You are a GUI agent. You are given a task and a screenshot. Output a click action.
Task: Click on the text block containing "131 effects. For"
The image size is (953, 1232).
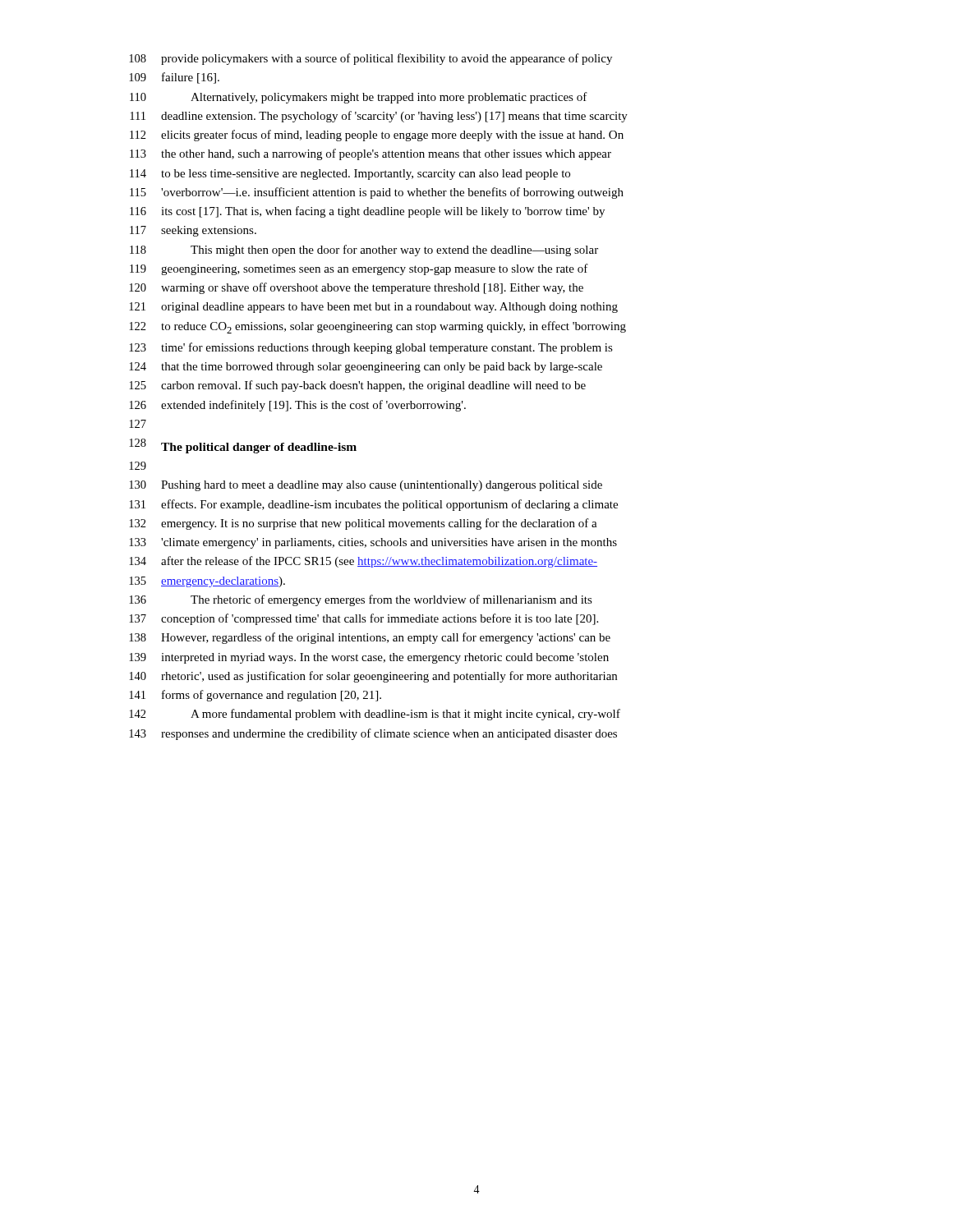pyautogui.click(x=485, y=505)
